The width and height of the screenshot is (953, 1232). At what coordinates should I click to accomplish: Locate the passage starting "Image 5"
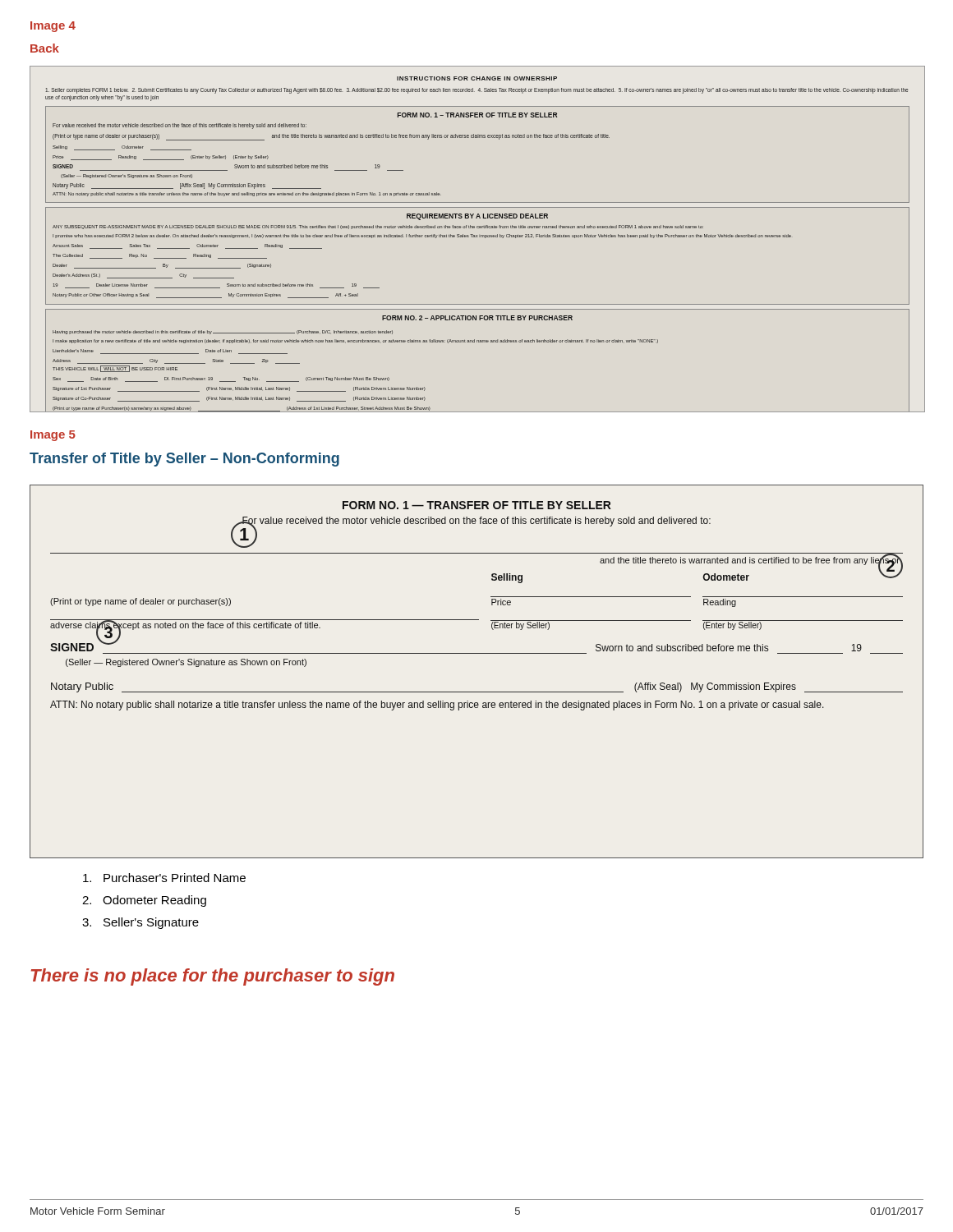[x=53, y=434]
